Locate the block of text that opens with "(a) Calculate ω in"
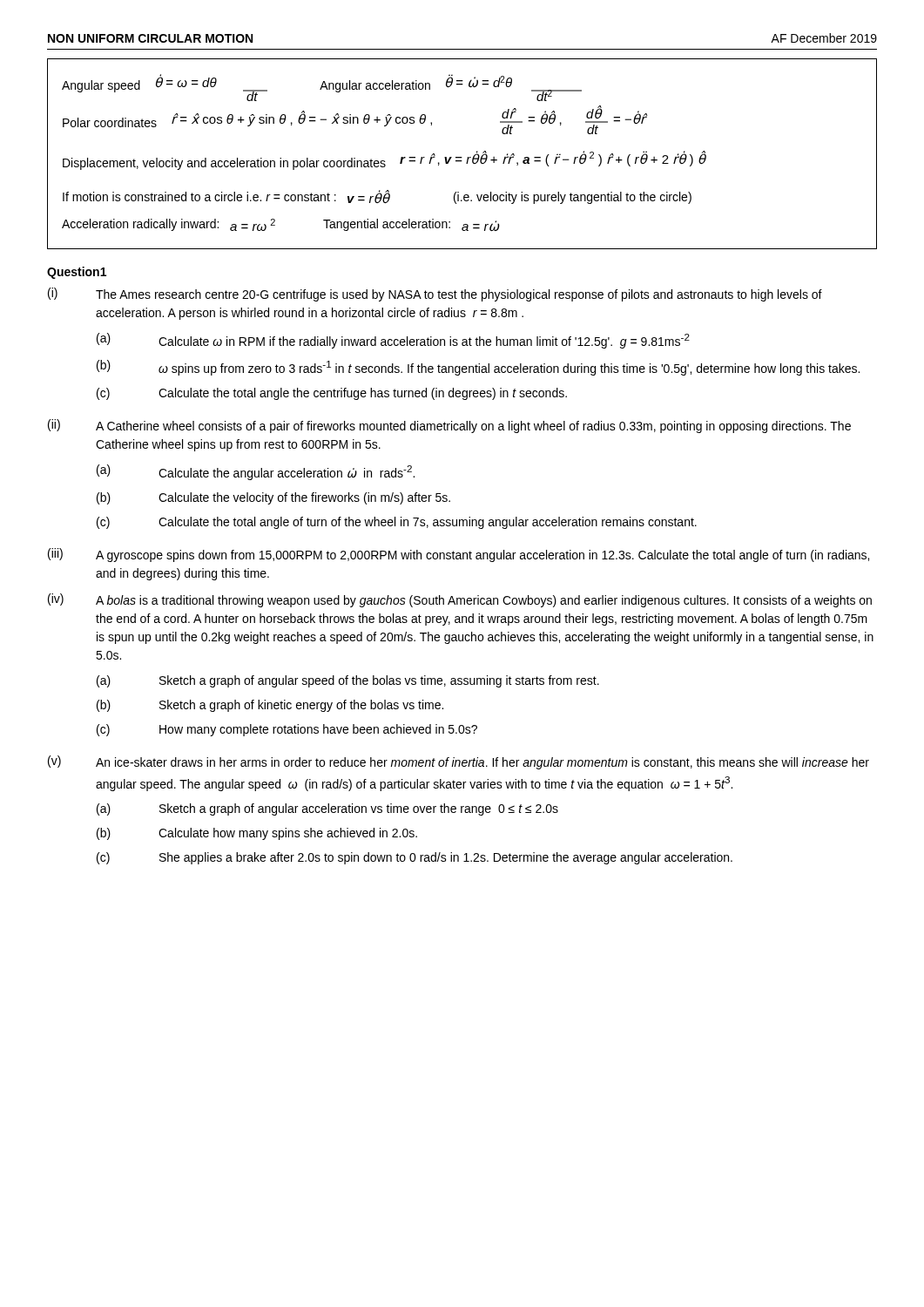924x1307 pixels. (486, 340)
